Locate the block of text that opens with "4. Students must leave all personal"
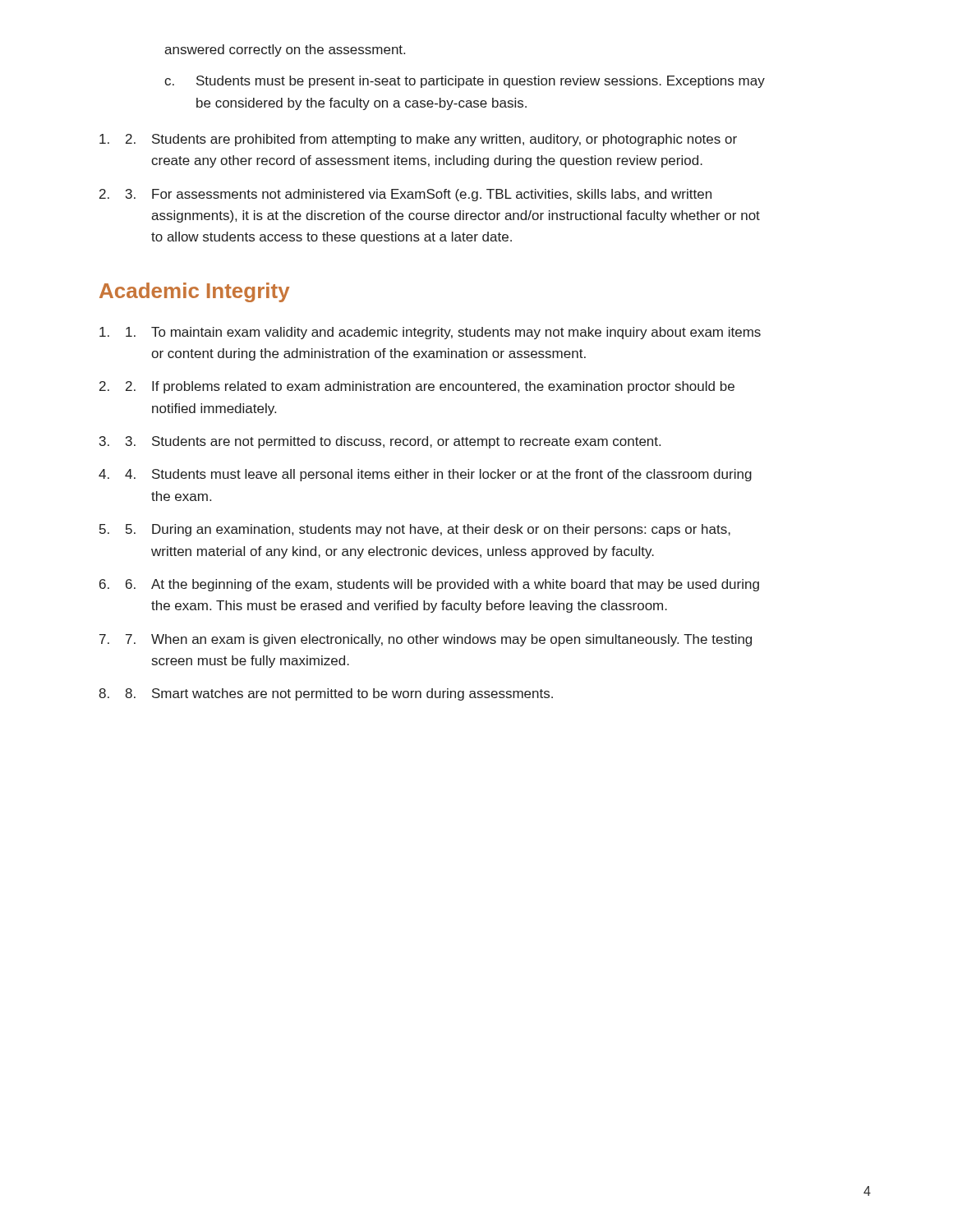 [x=449, y=486]
